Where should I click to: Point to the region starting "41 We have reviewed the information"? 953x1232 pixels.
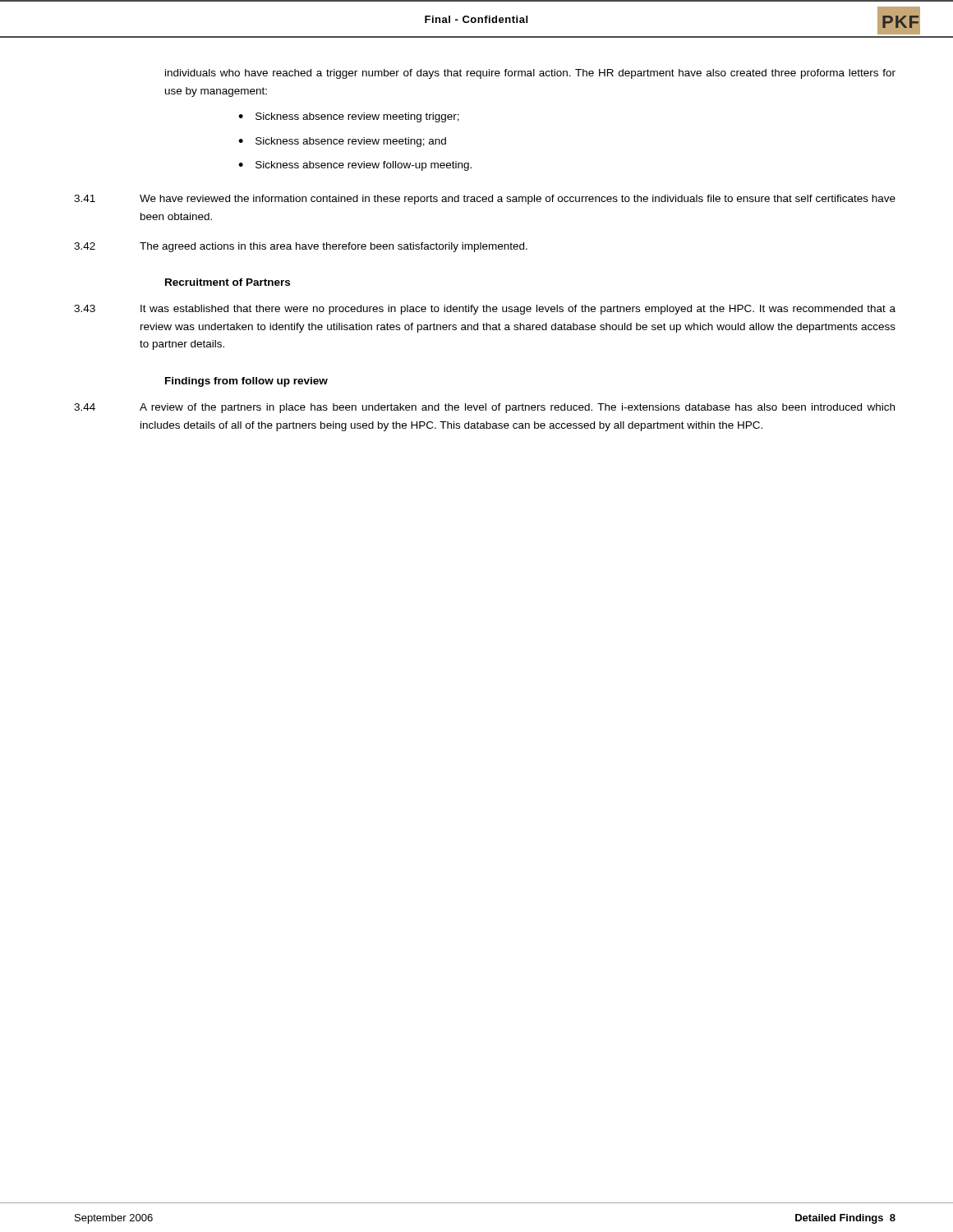coord(485,208)
